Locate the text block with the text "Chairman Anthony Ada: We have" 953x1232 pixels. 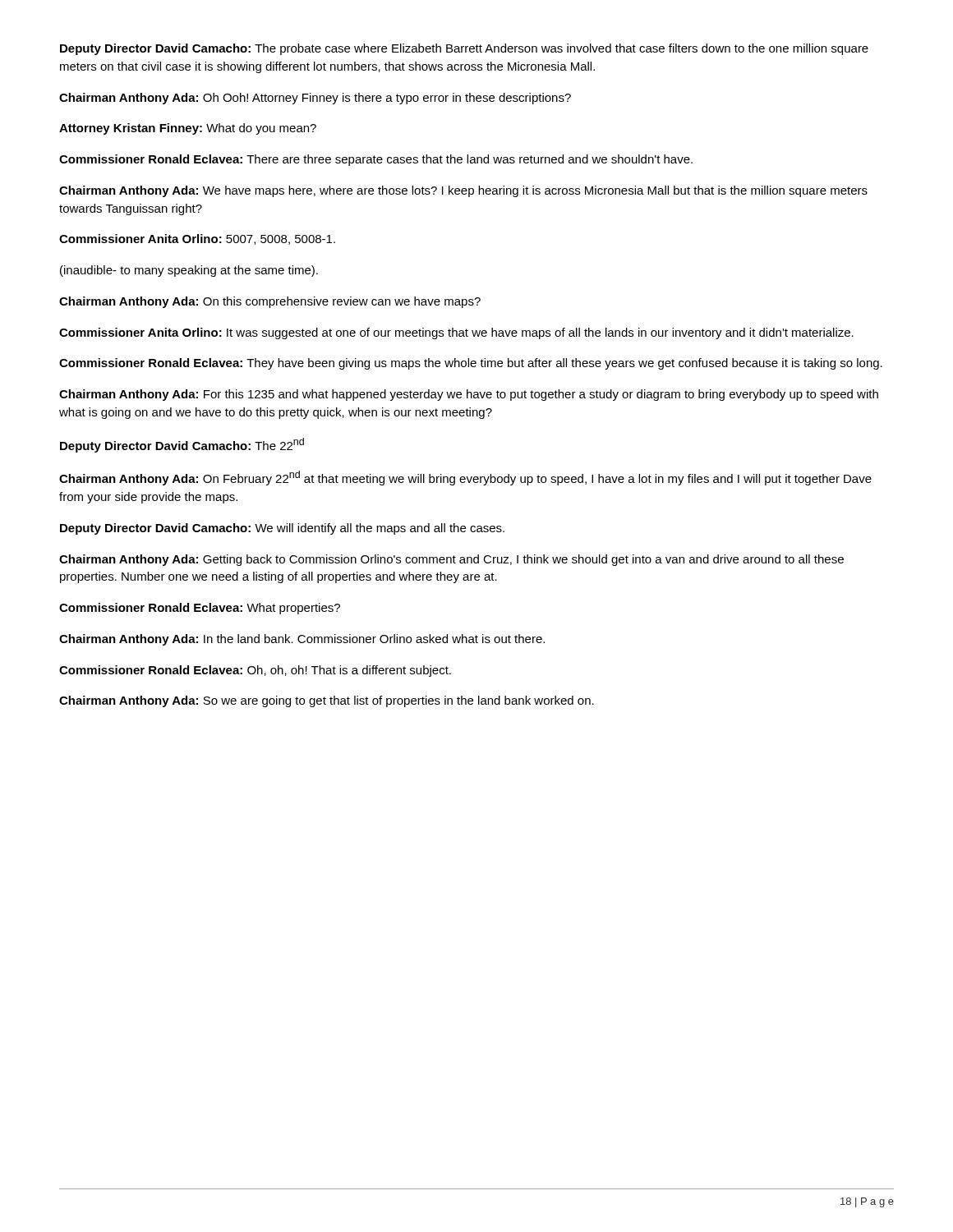click(463, 199)
